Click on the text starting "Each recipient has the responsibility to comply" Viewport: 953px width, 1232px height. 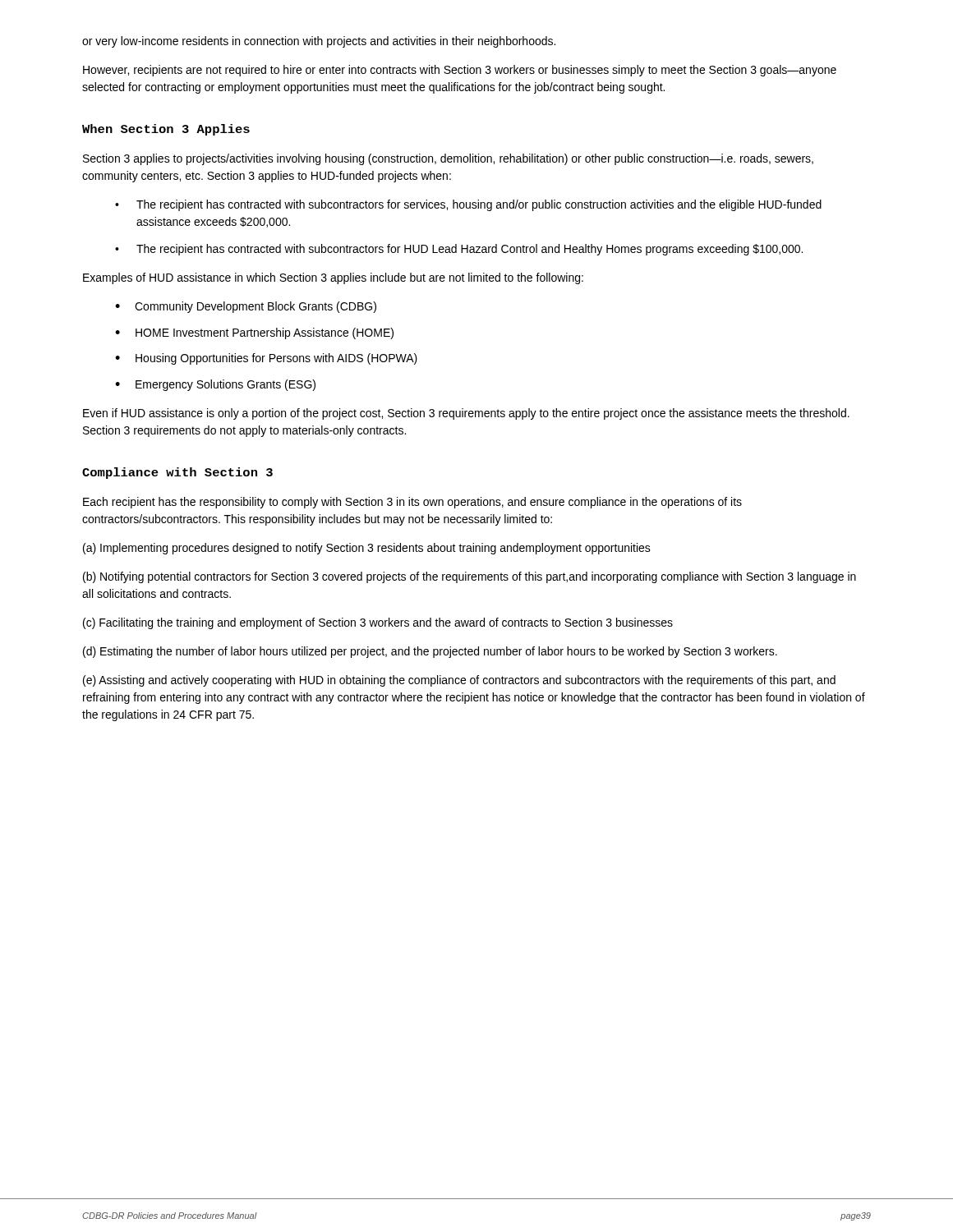pos(412,511)
